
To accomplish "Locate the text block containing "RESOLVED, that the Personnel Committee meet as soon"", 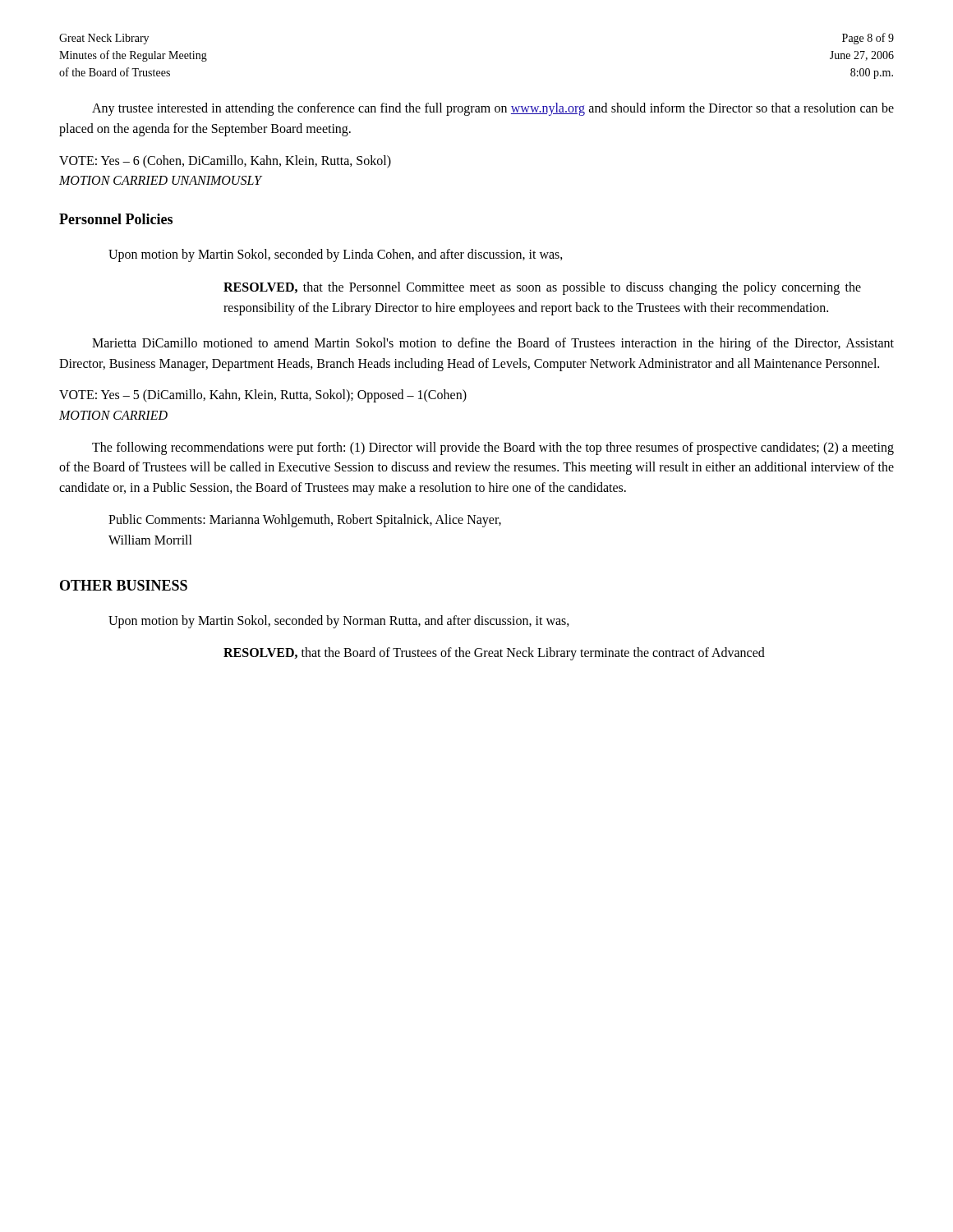I will tap(542, 297).
